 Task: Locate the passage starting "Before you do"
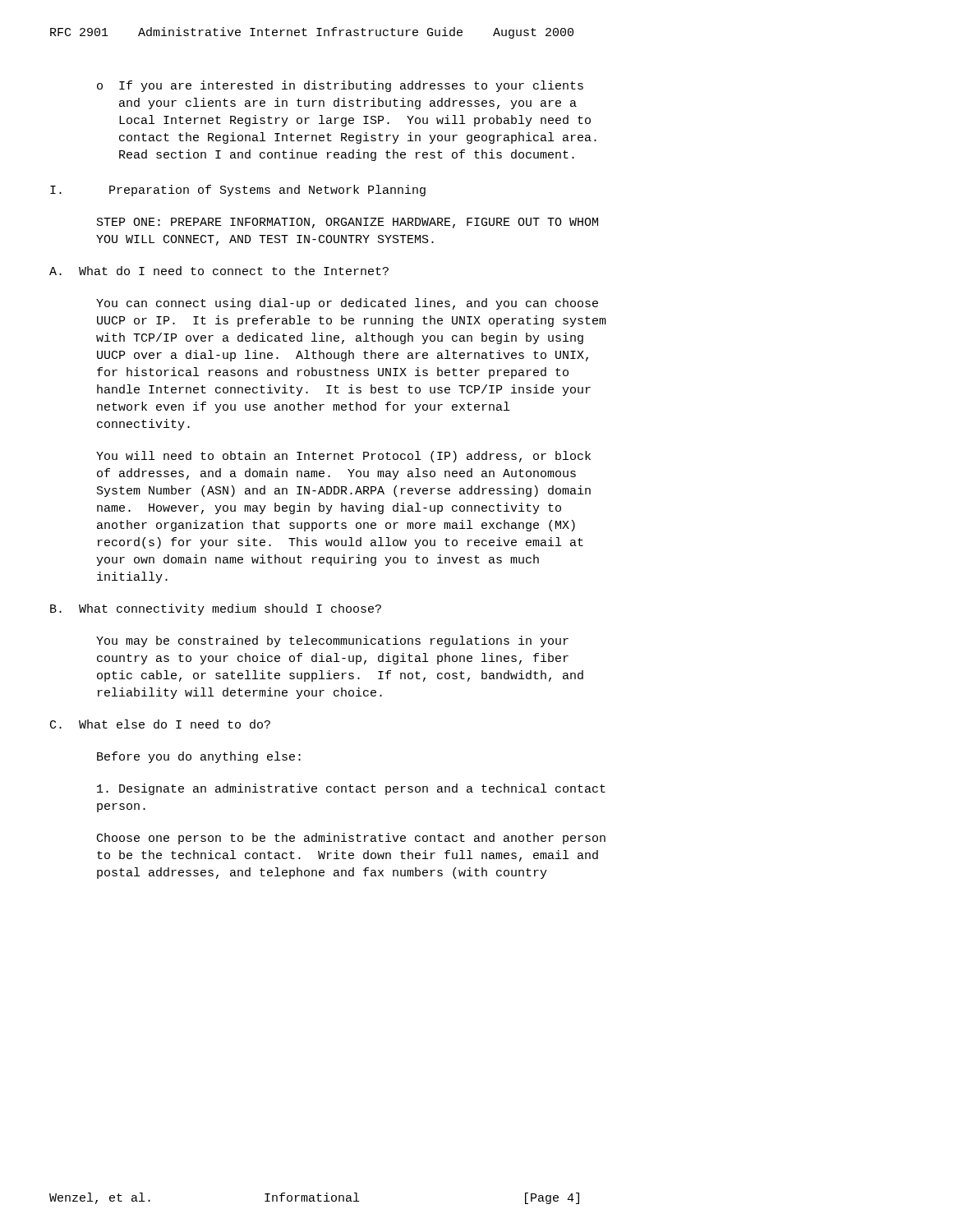point(189,758)
